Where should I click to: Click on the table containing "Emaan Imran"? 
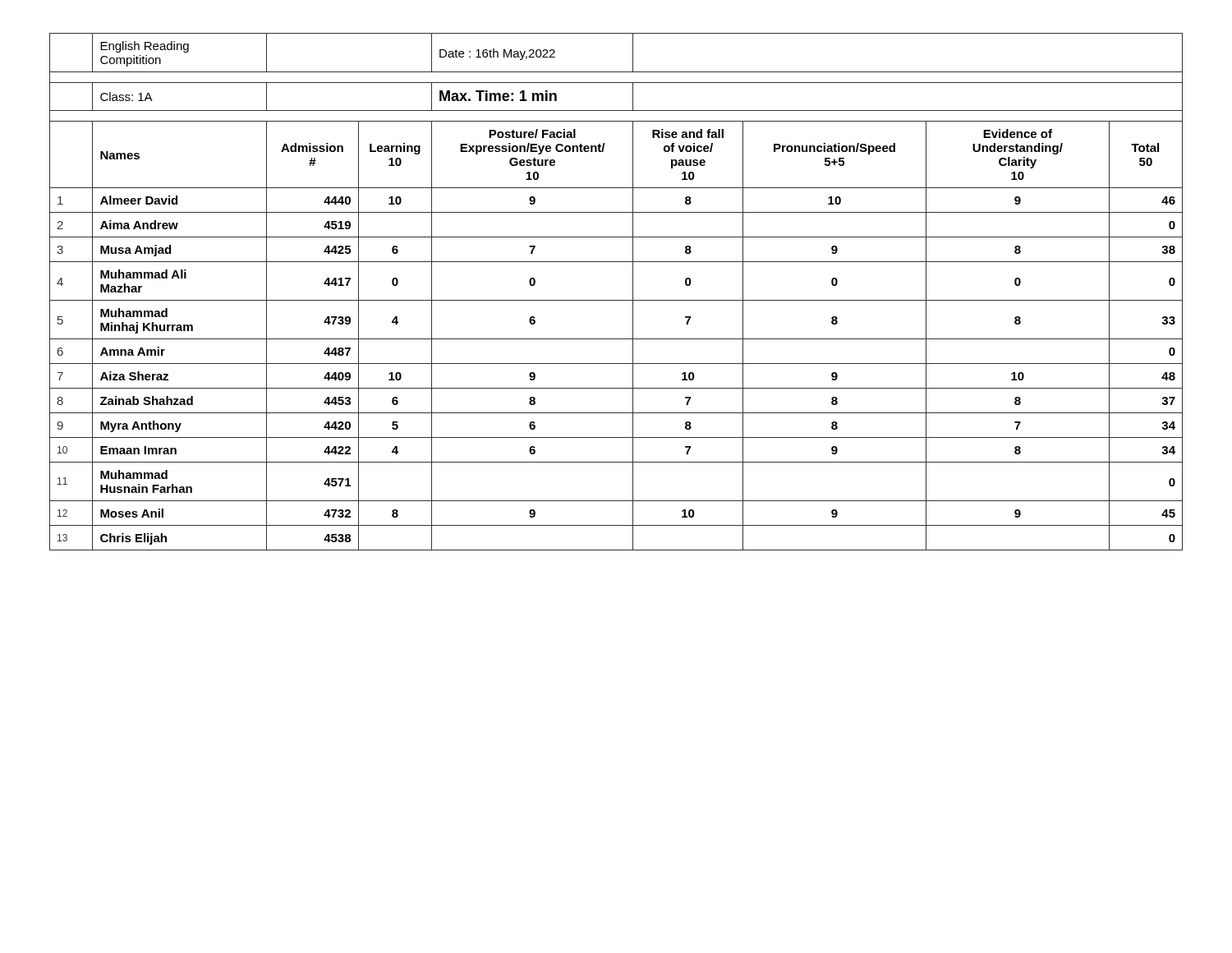(x=616, y=292)
